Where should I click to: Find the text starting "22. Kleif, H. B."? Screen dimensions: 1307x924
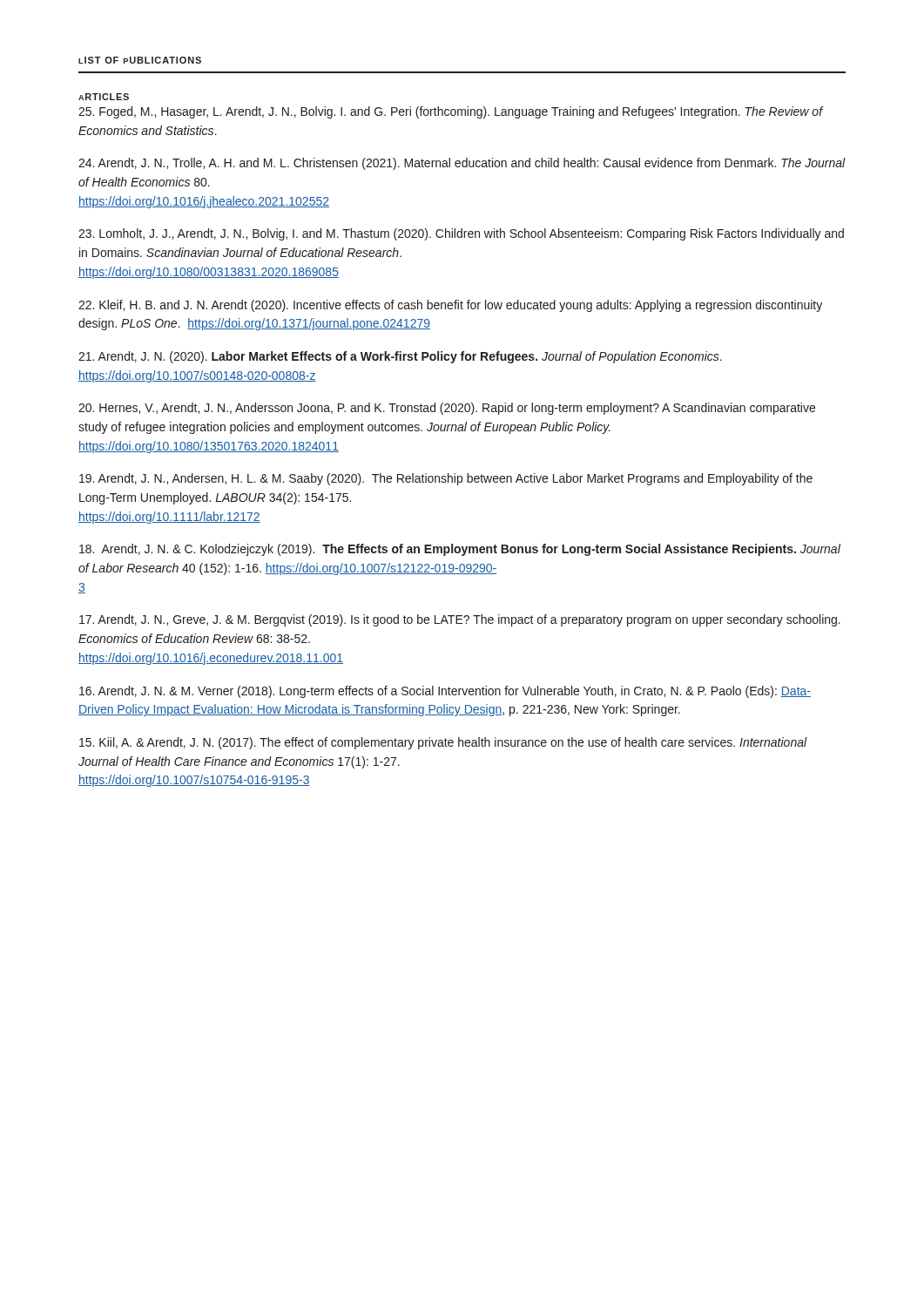[x=450, y=314]
